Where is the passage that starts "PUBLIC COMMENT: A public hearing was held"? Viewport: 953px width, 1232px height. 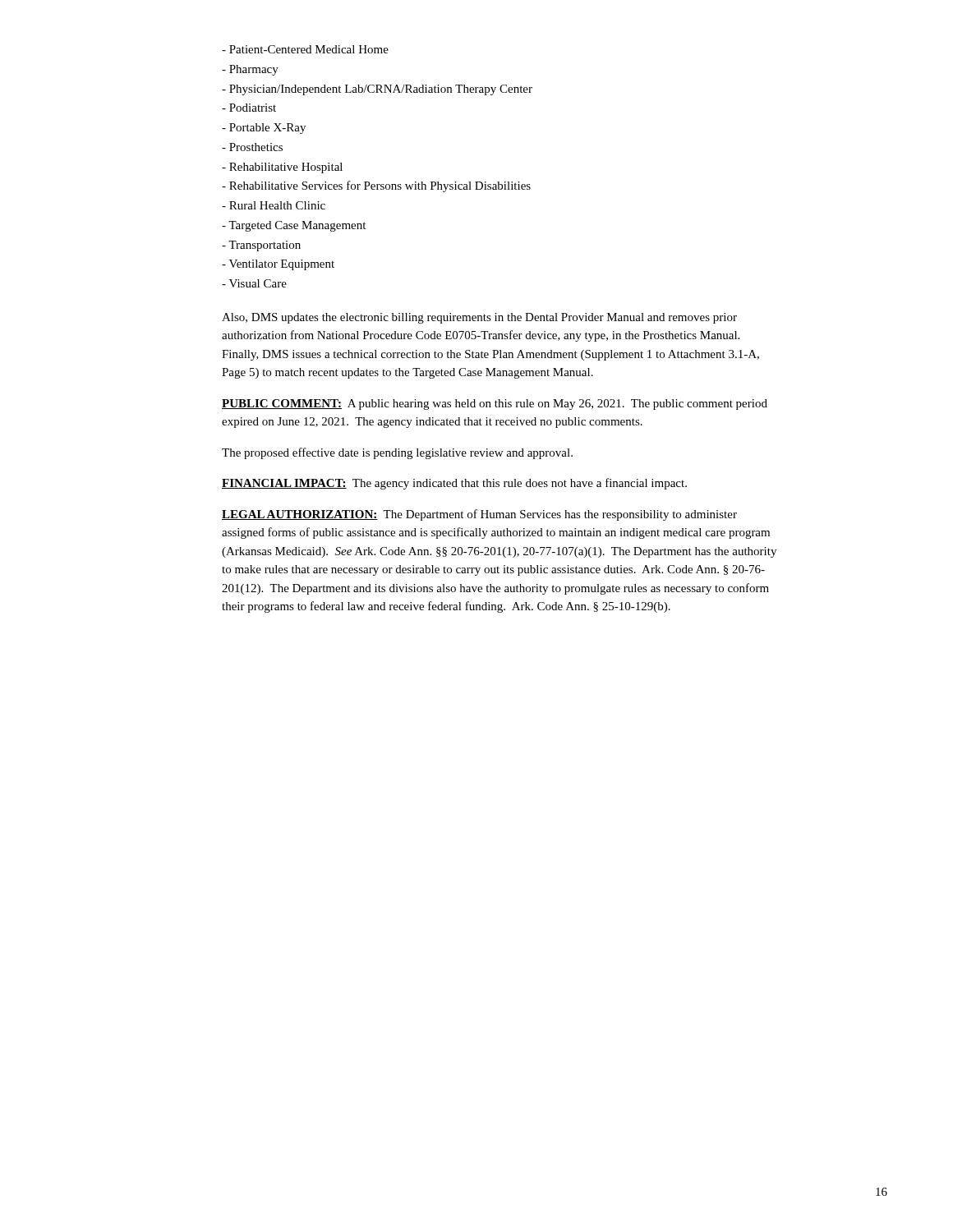[495, 412]
